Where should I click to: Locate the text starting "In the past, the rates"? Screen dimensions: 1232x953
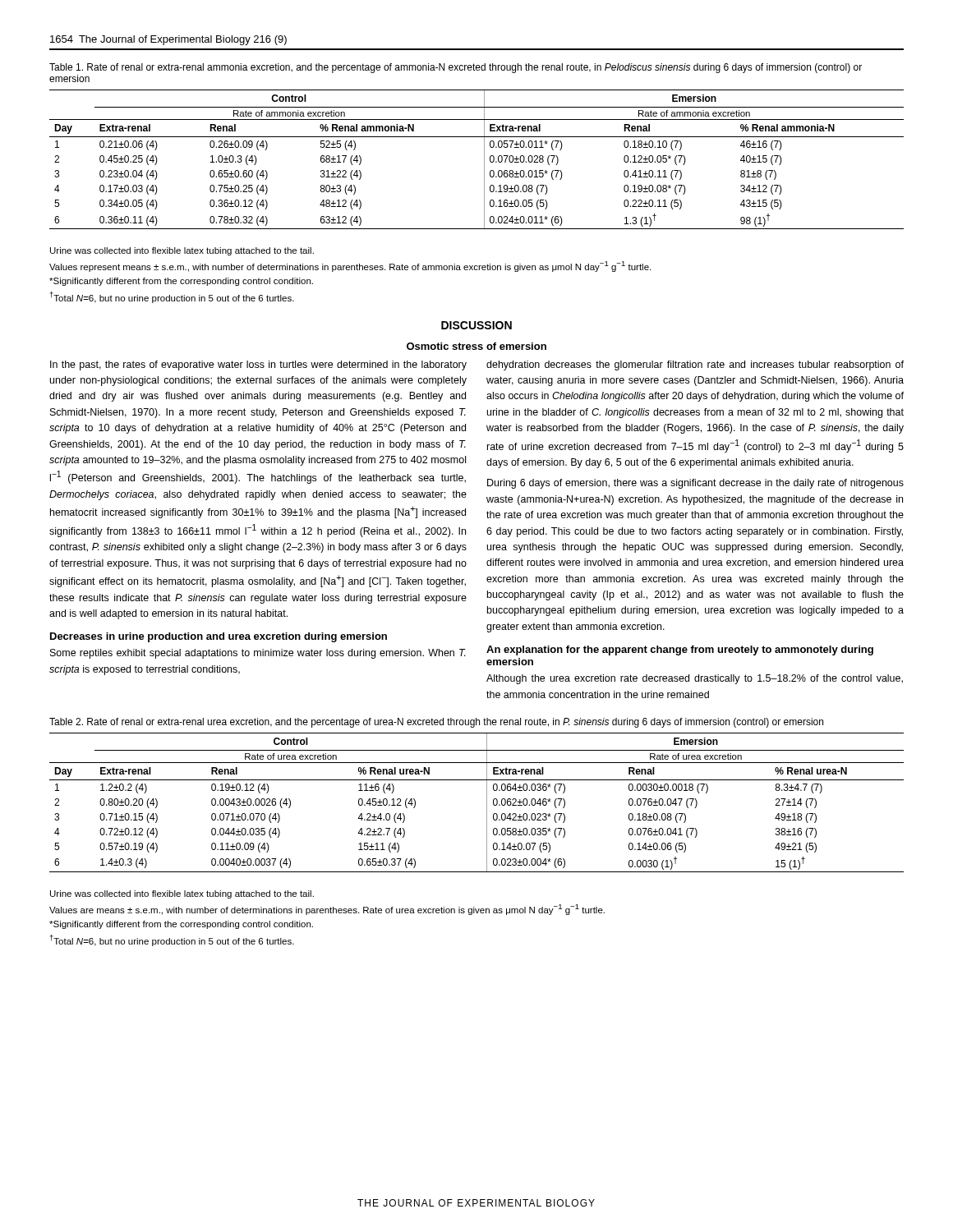pyautogui.click(x=258, y=489)
